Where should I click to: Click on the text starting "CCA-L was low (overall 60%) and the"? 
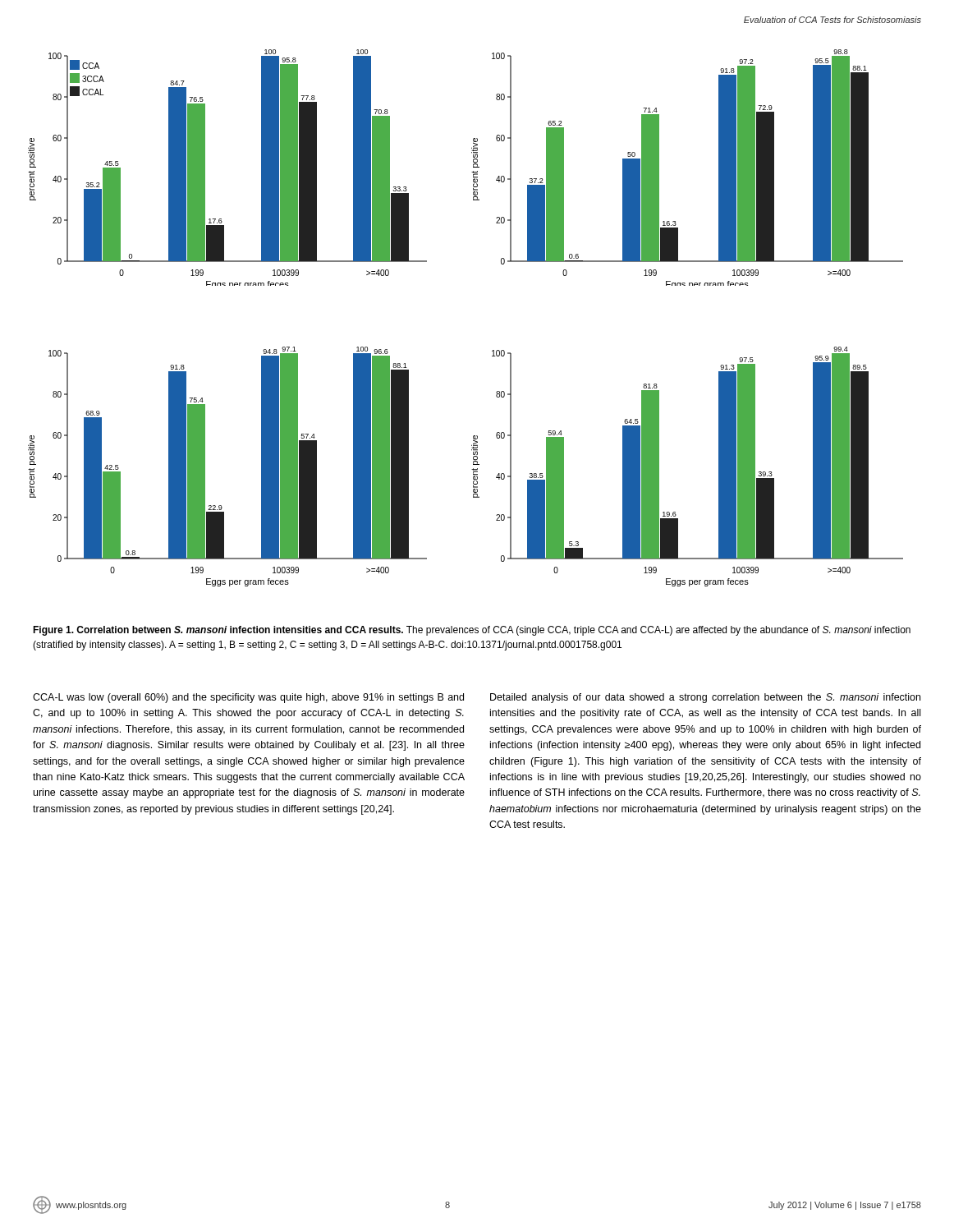249,753
